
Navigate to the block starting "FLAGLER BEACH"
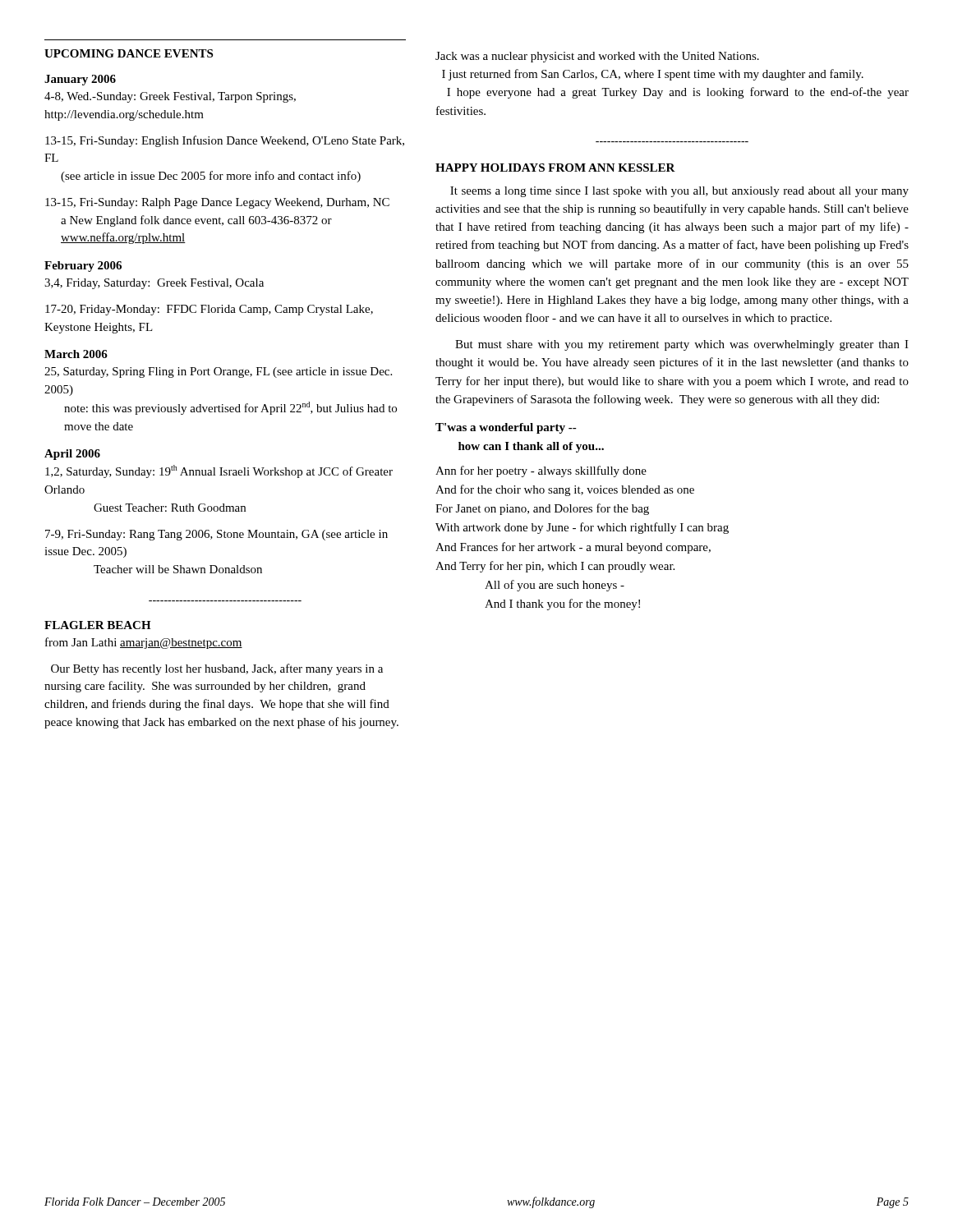(98, 625)
